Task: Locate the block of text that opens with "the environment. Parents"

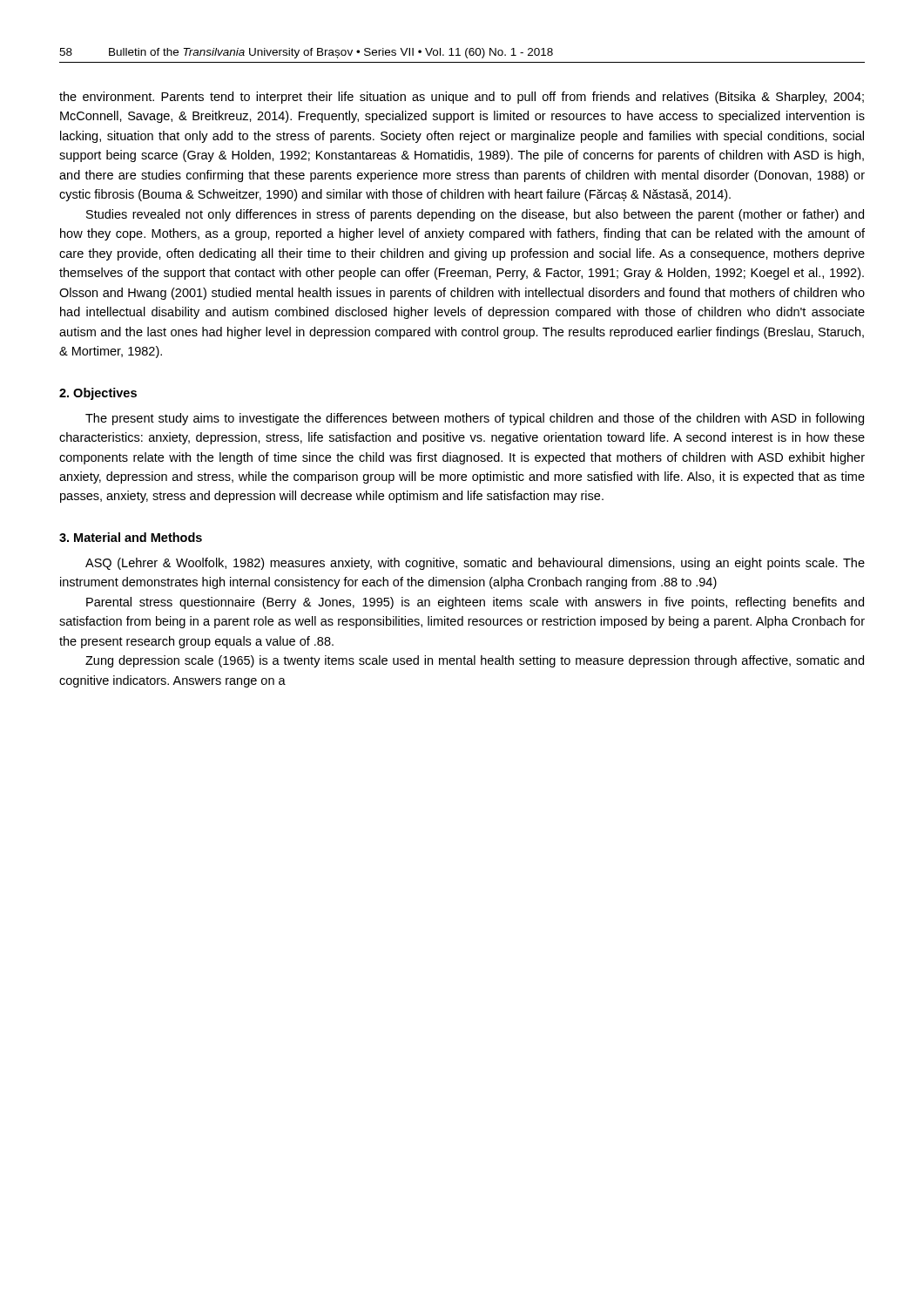Action: 462,146
